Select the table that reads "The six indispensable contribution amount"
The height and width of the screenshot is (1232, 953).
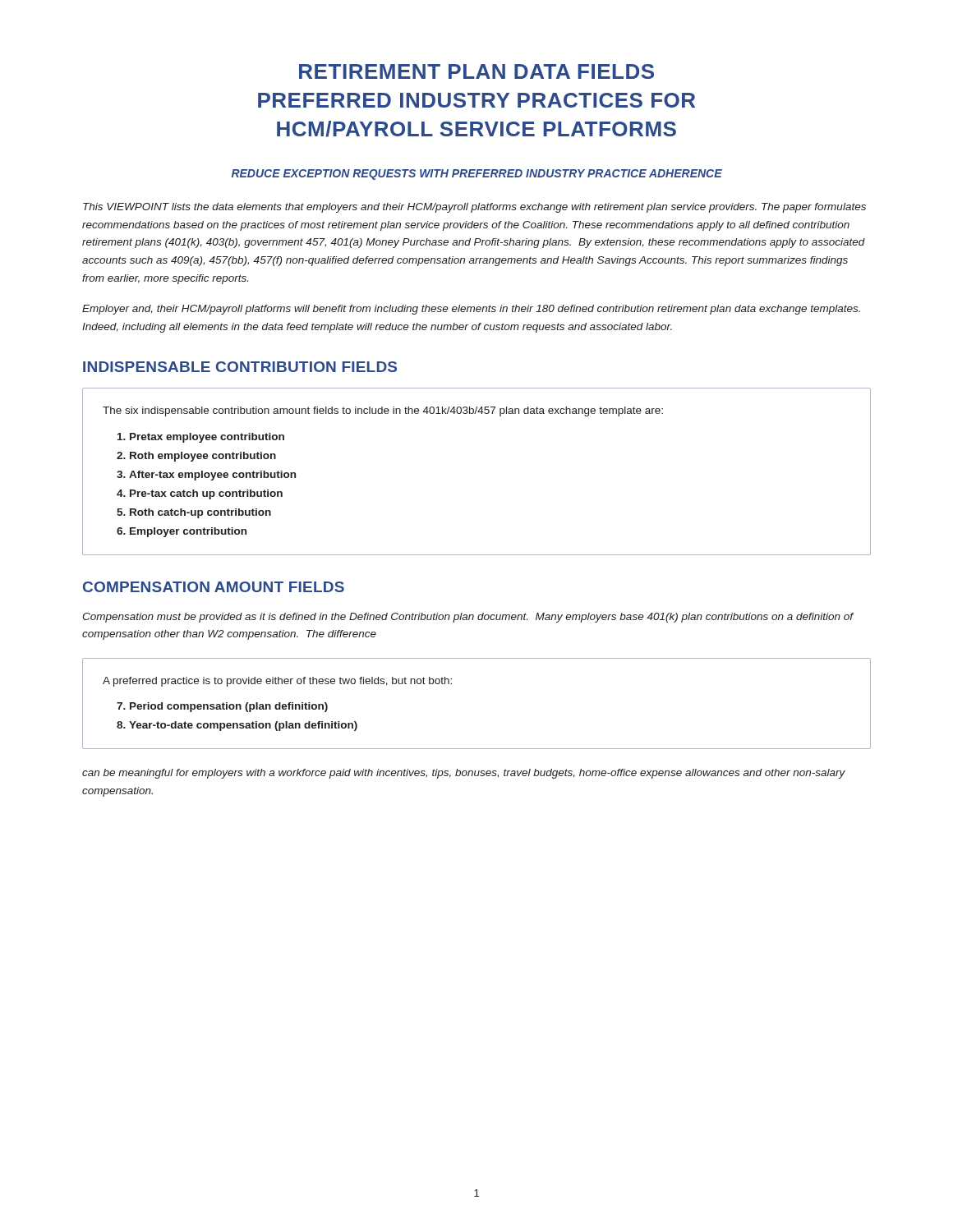[476, 471]
